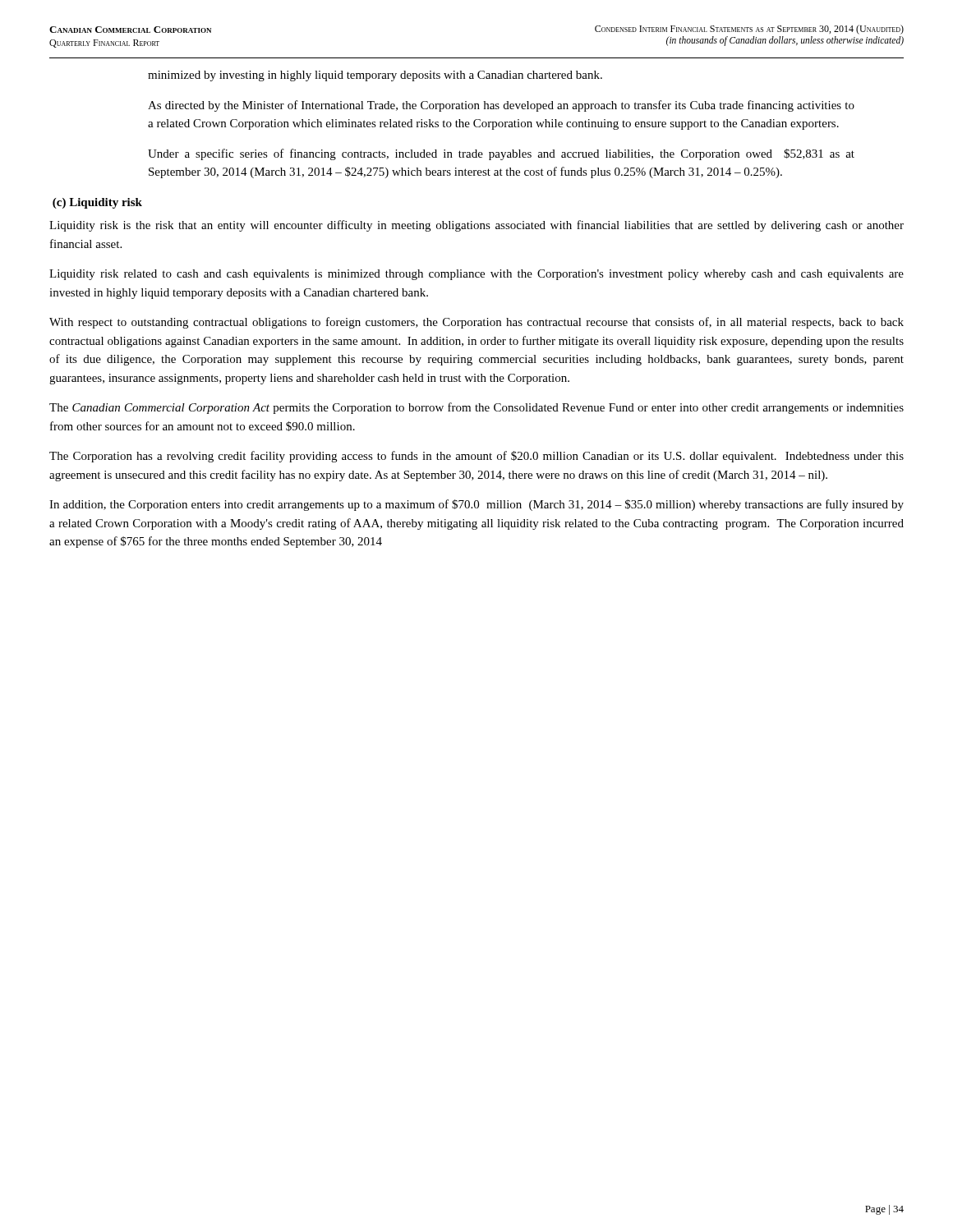Image resolution: width=953 pixels, height=1232 pixels.
Task: Locate the region starting "Under a specific series of financing contracts, included"
Action: click(501, 162)
